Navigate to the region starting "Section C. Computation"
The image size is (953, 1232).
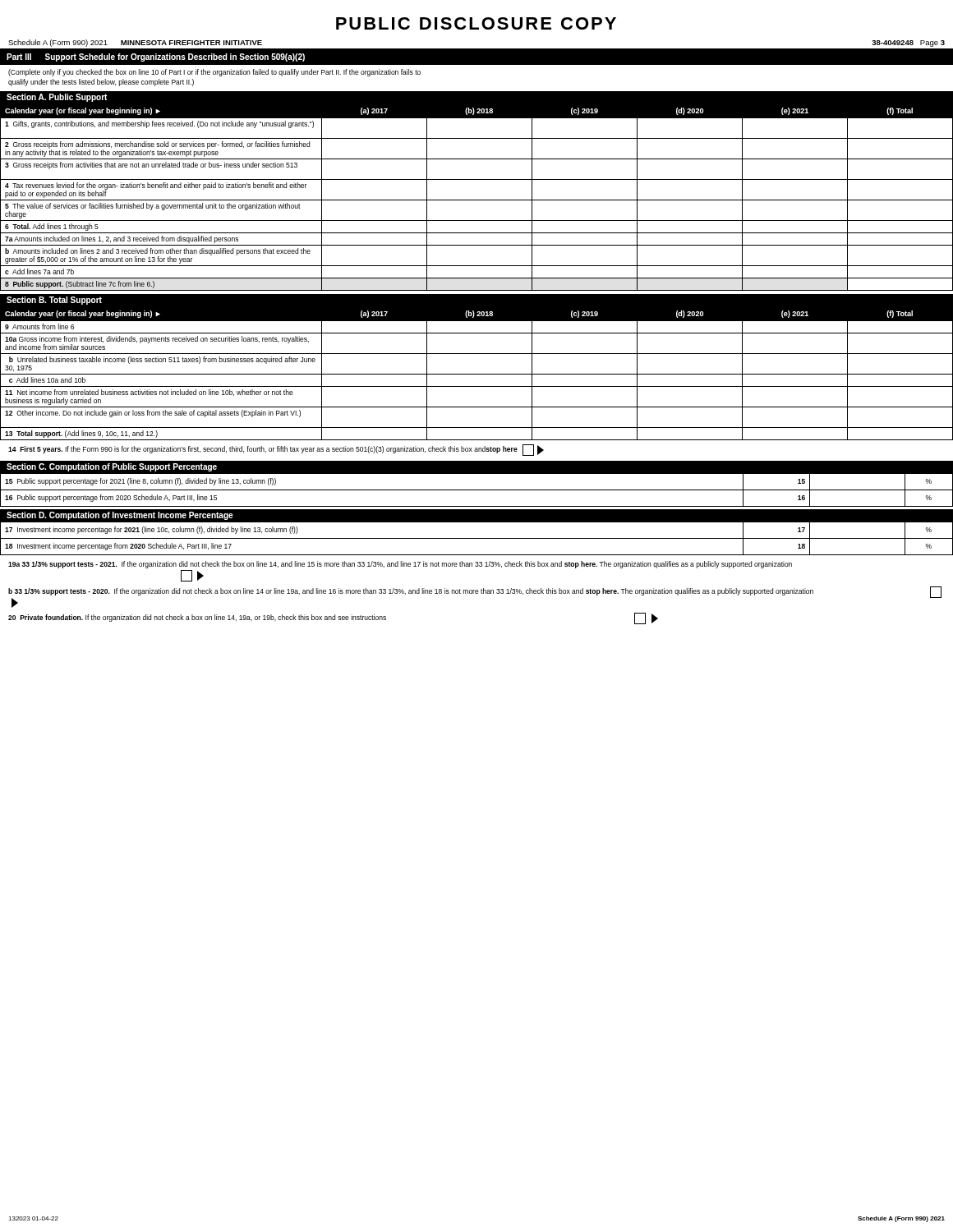pyautogui.click(x=112, y=467)
